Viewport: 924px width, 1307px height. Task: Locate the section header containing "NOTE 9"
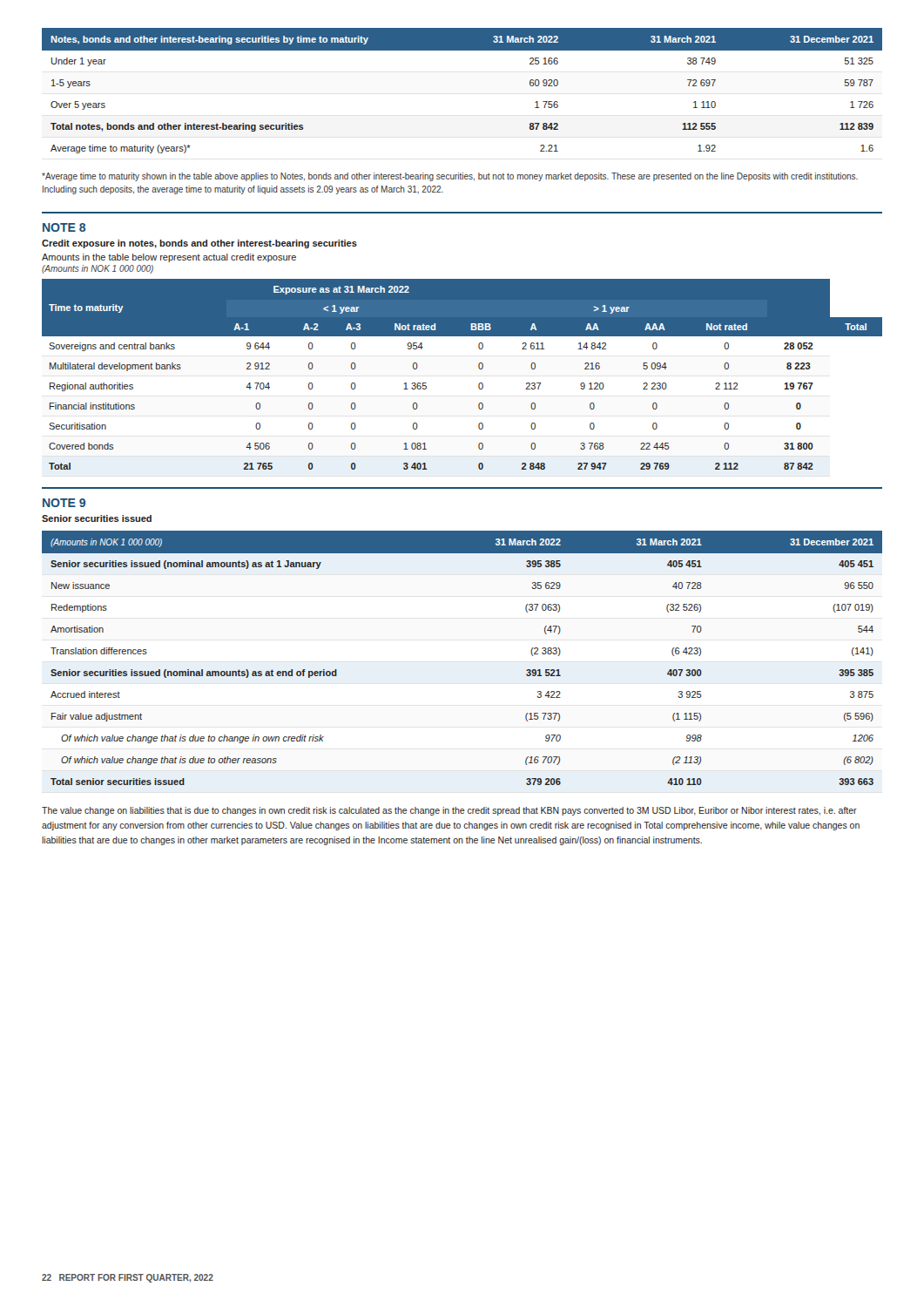64,503
